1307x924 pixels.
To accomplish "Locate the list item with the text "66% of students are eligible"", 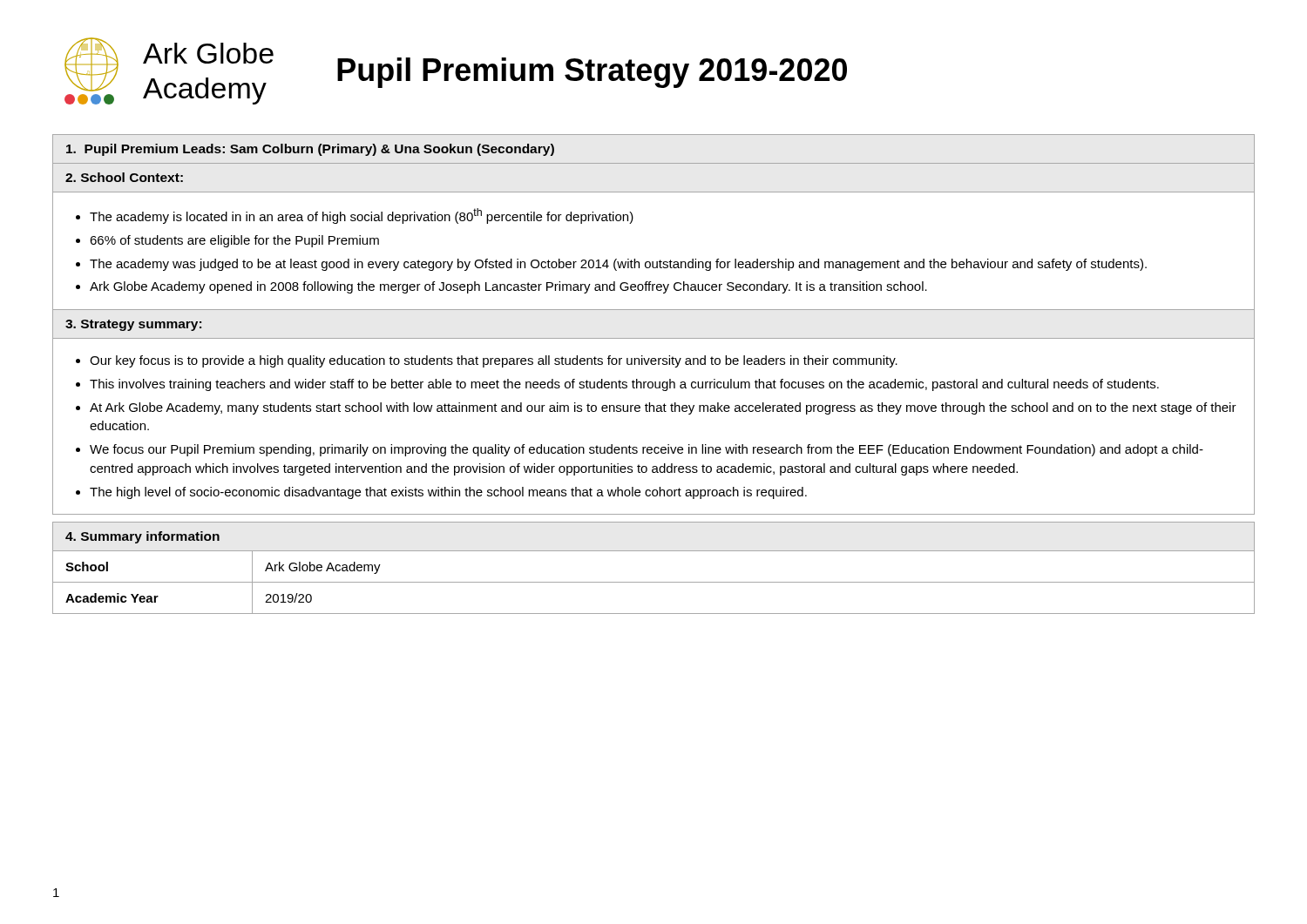I will (x=235, y=240).
